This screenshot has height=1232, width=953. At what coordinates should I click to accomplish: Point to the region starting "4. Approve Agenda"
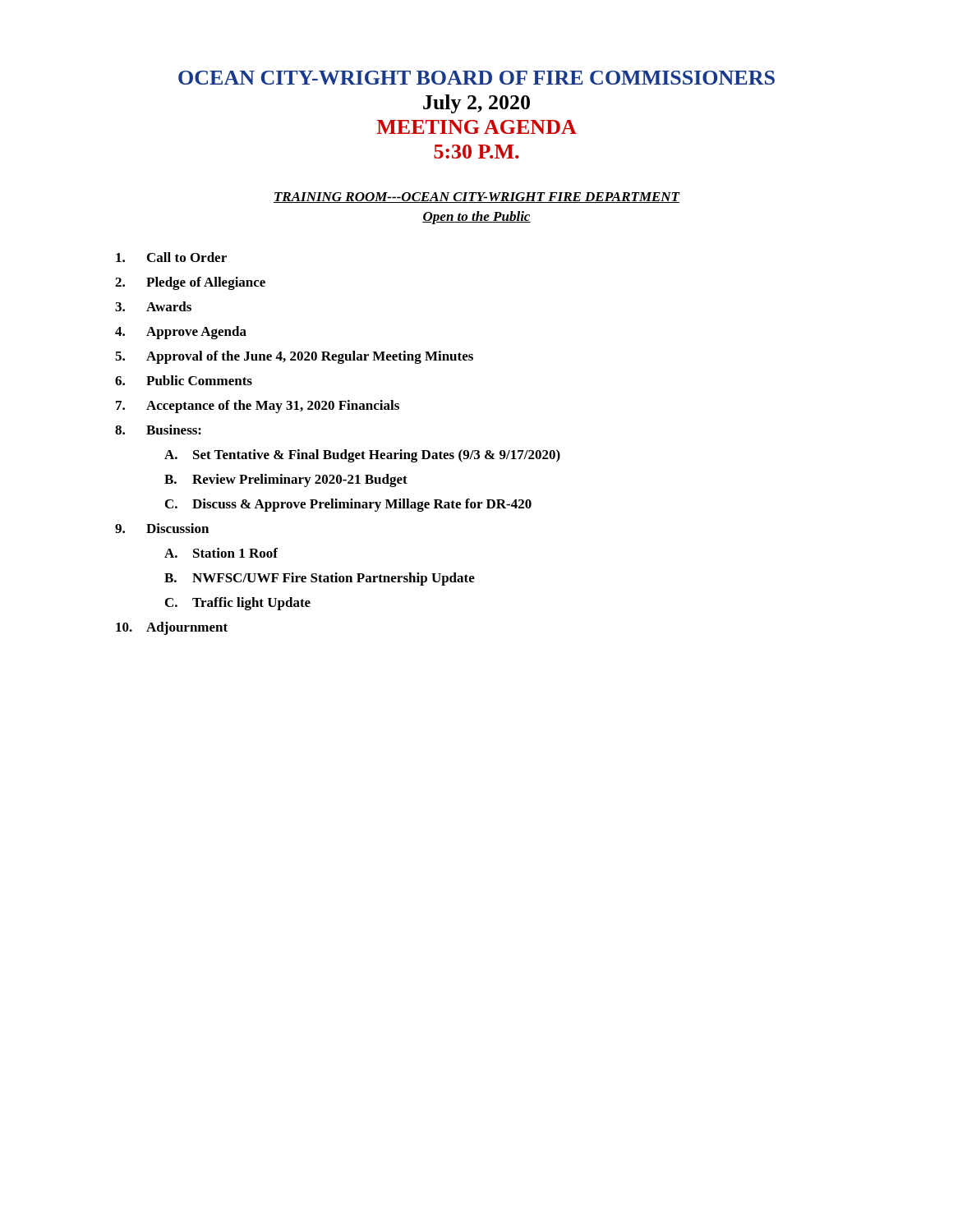181,333
